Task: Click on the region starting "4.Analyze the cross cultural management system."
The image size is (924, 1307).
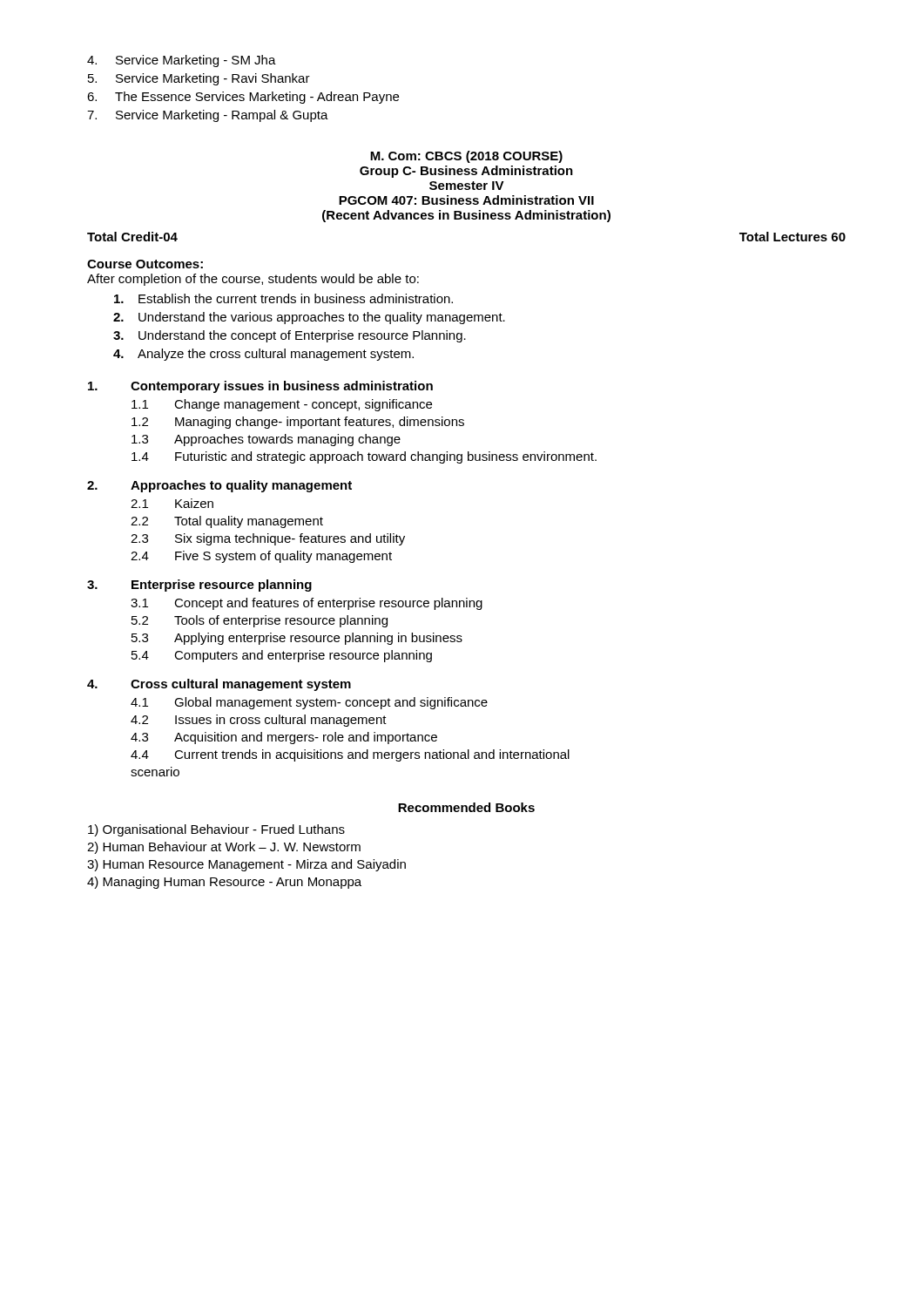Action: point(264,353)
